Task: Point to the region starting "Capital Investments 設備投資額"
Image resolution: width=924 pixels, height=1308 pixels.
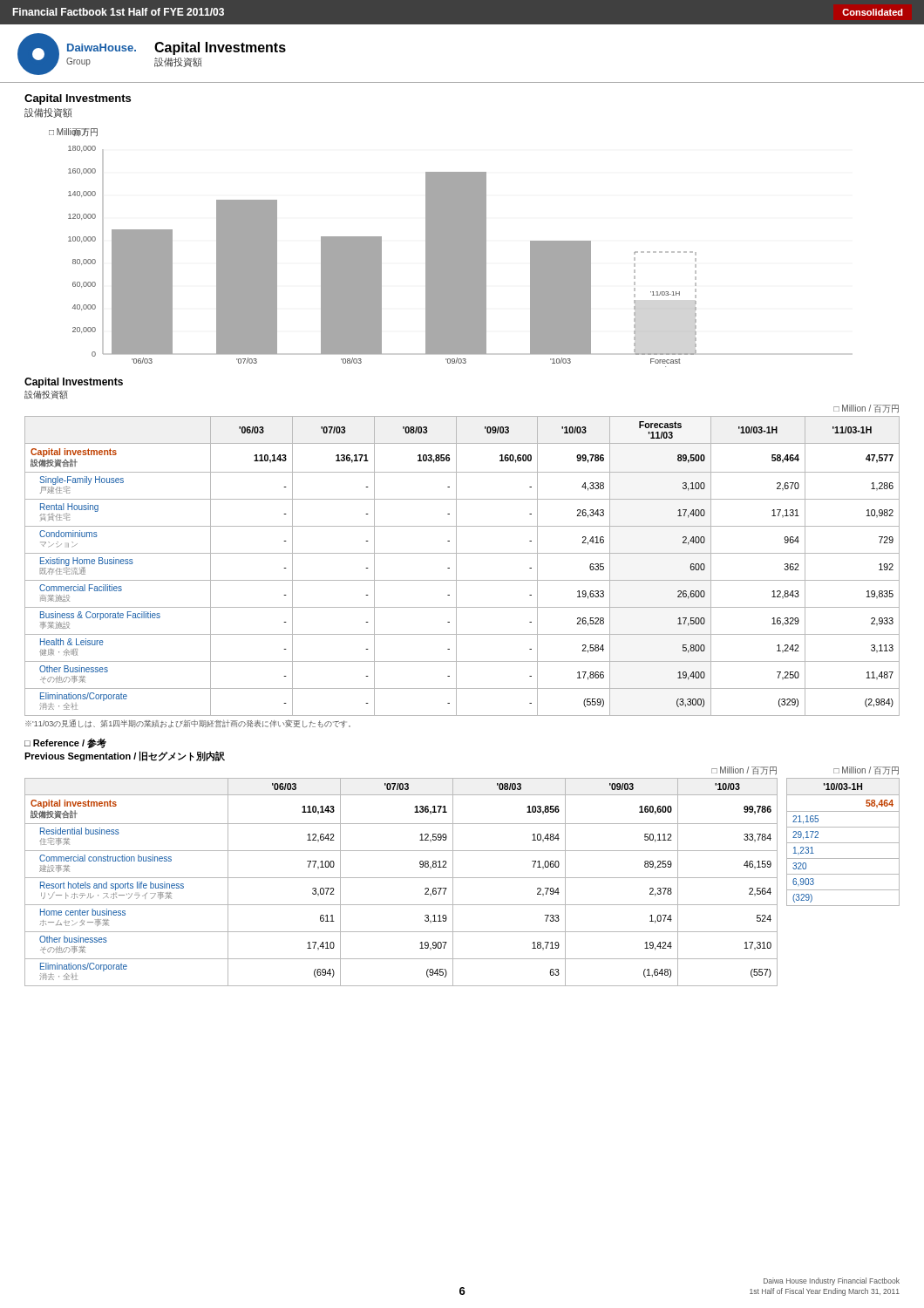Action: pos(220,54)
